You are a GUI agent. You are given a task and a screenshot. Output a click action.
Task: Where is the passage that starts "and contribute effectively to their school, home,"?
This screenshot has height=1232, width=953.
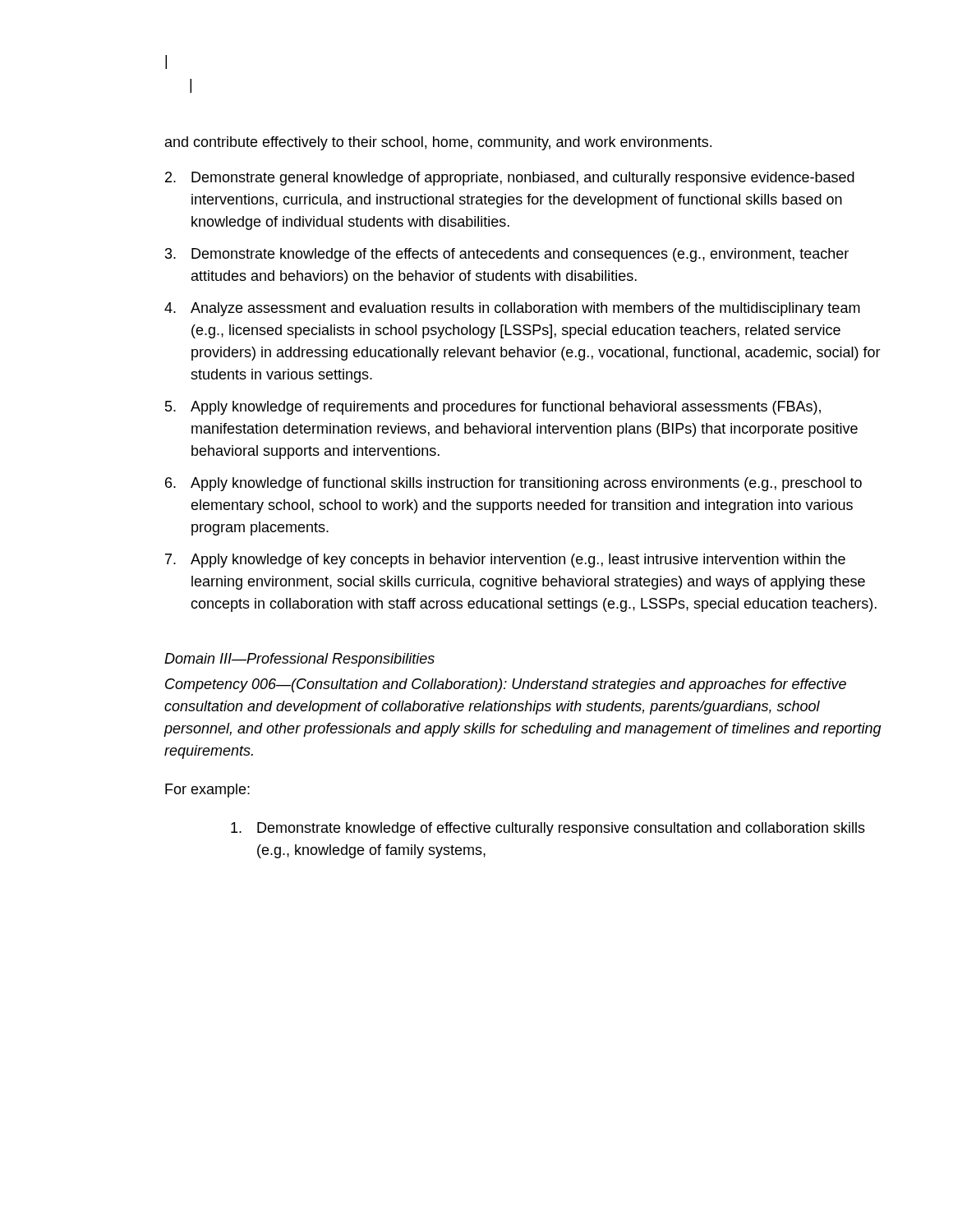pyautogui.click(x=439, y=142)
